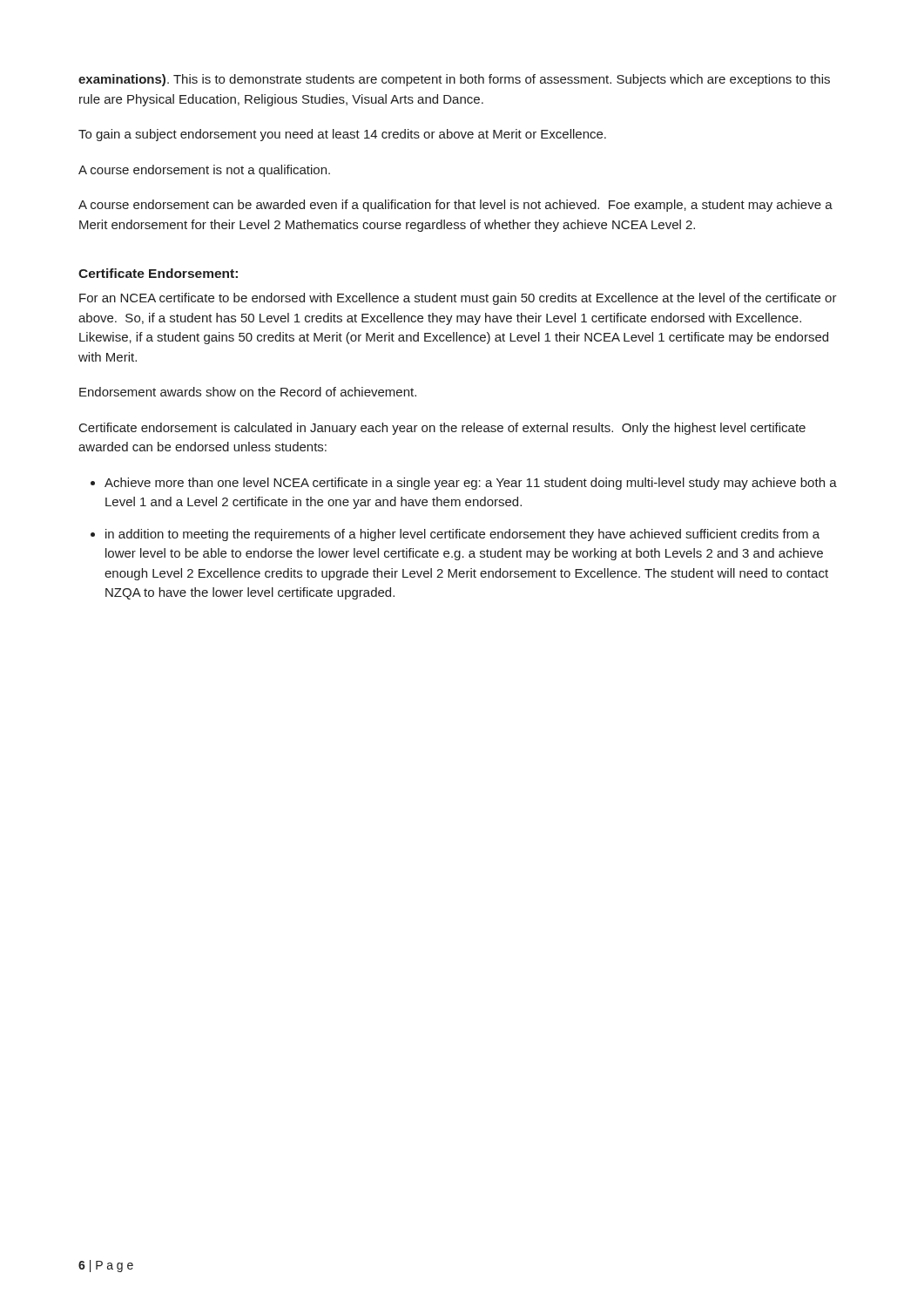This screenshot has width=924, height=1307.
Task: Find the block on this page that starts "examinations). This is to demonstrate students are competent"
Action: [x=454, y=89]
